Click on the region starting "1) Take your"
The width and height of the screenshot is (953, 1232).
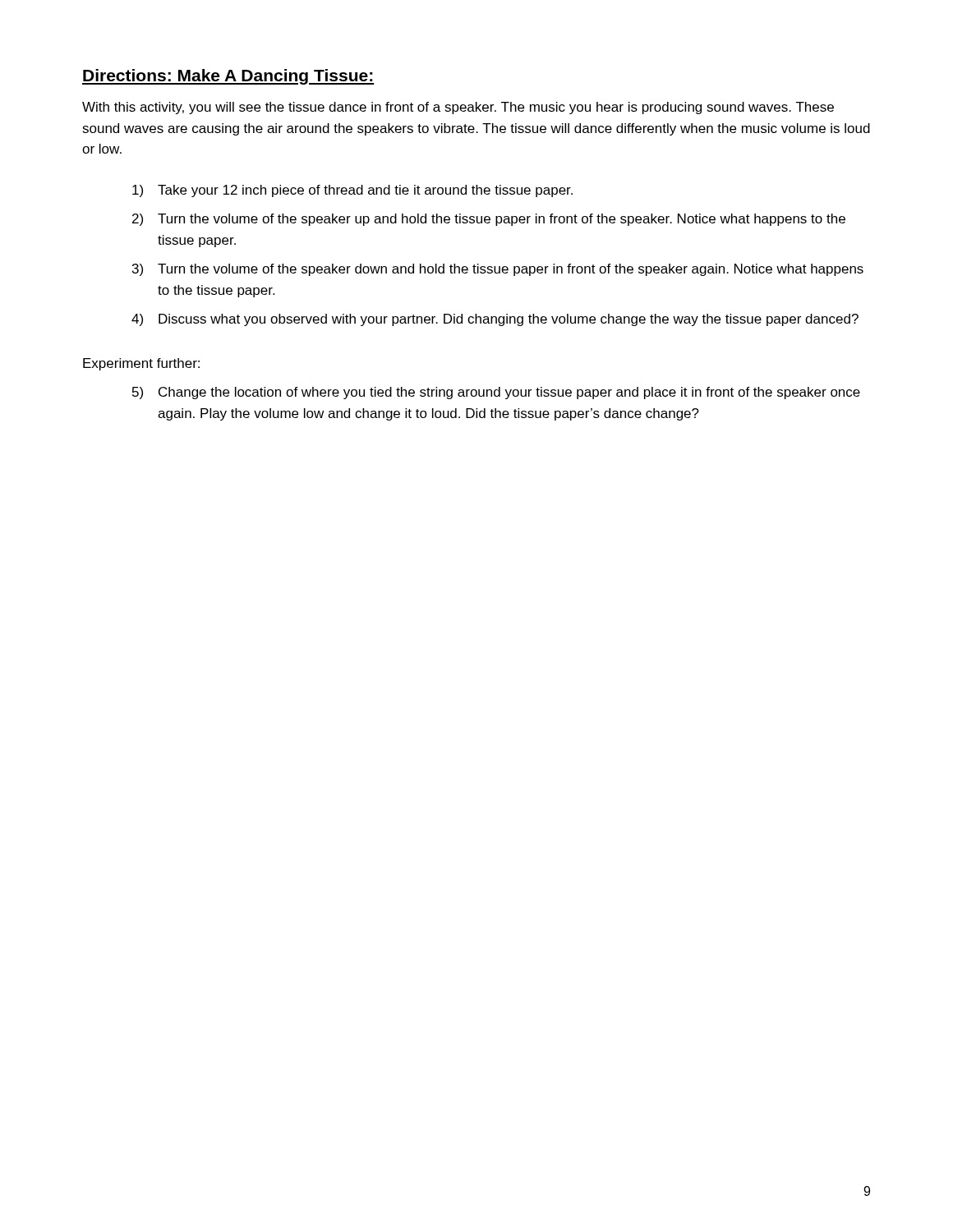tap(501, 190)
